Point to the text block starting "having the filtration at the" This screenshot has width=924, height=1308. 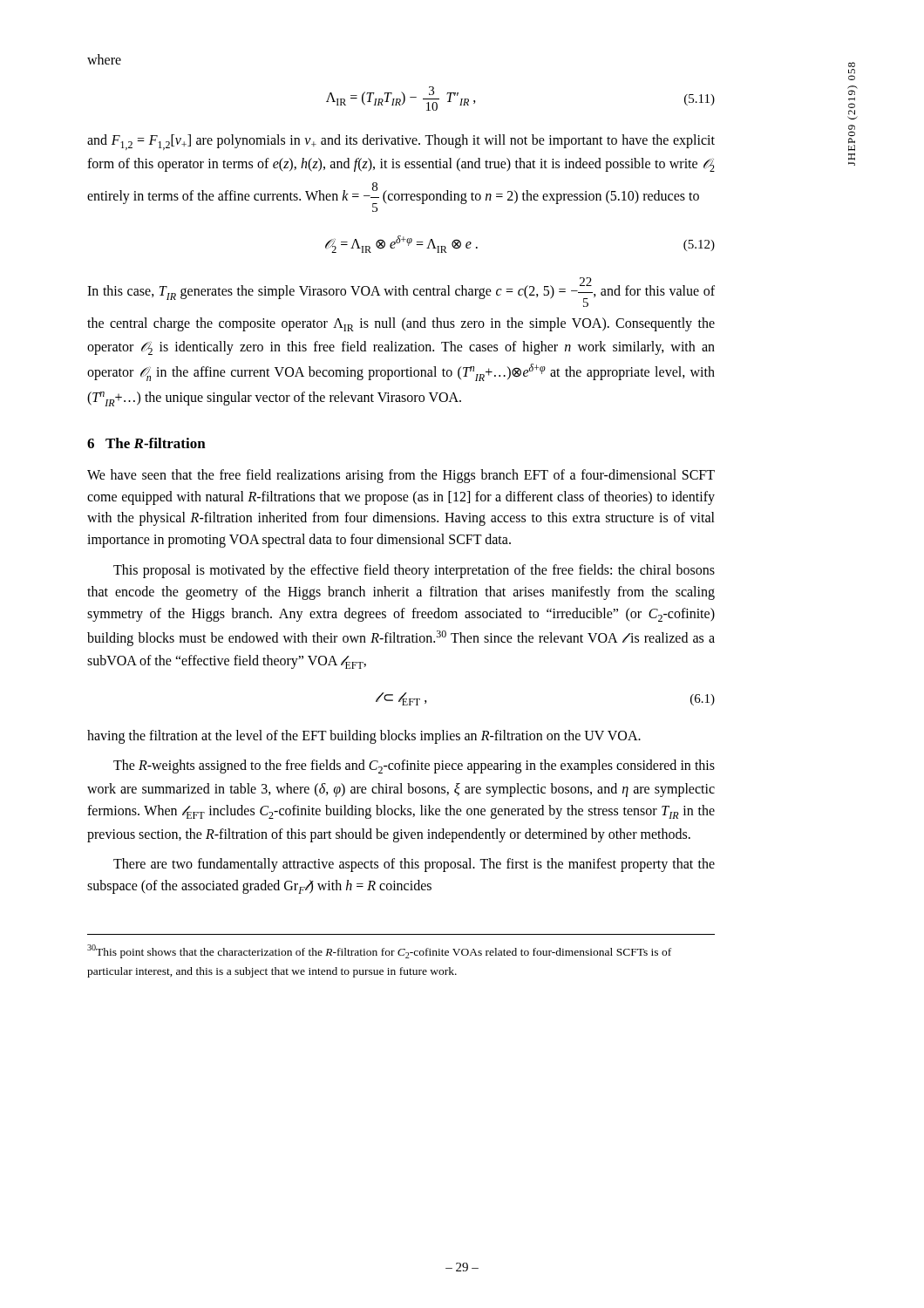pyautogui.click(x=401, y=736)
